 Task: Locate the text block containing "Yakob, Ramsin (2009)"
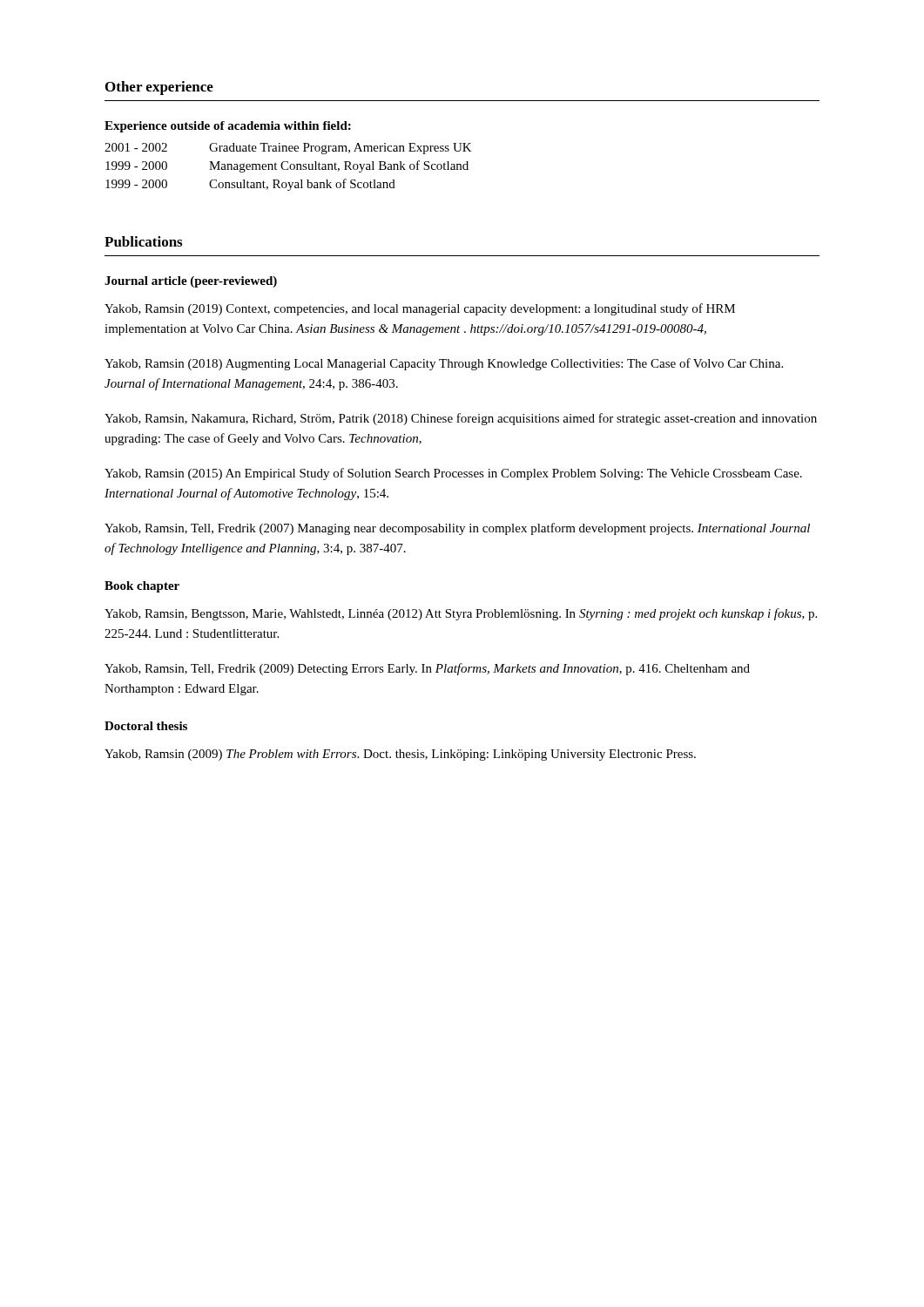click(401, 754)
